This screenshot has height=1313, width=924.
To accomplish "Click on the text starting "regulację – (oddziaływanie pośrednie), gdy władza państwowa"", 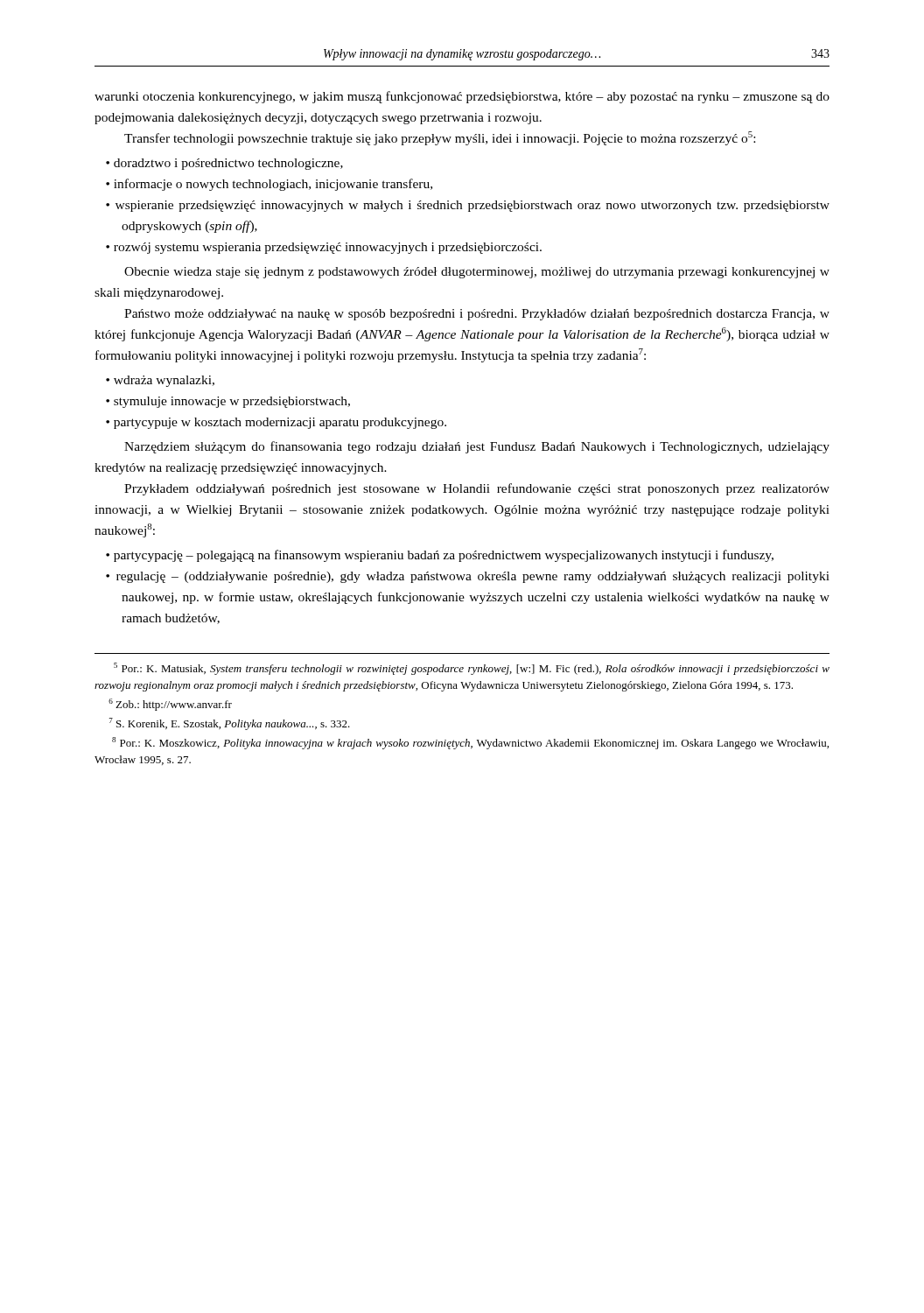I will pyautogui.click(x=473, y=597).
